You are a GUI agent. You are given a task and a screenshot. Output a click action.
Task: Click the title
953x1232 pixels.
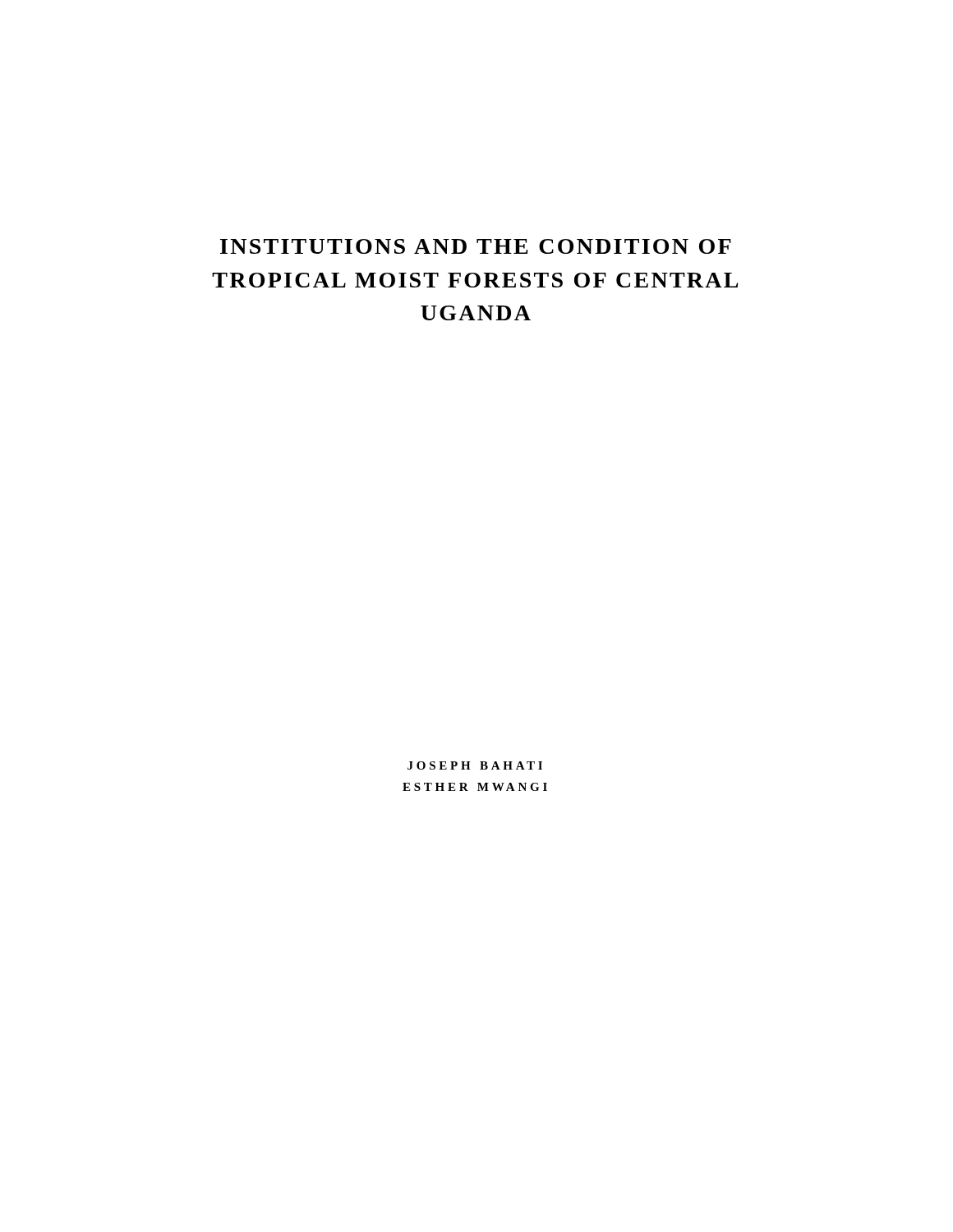pos(476,280)
